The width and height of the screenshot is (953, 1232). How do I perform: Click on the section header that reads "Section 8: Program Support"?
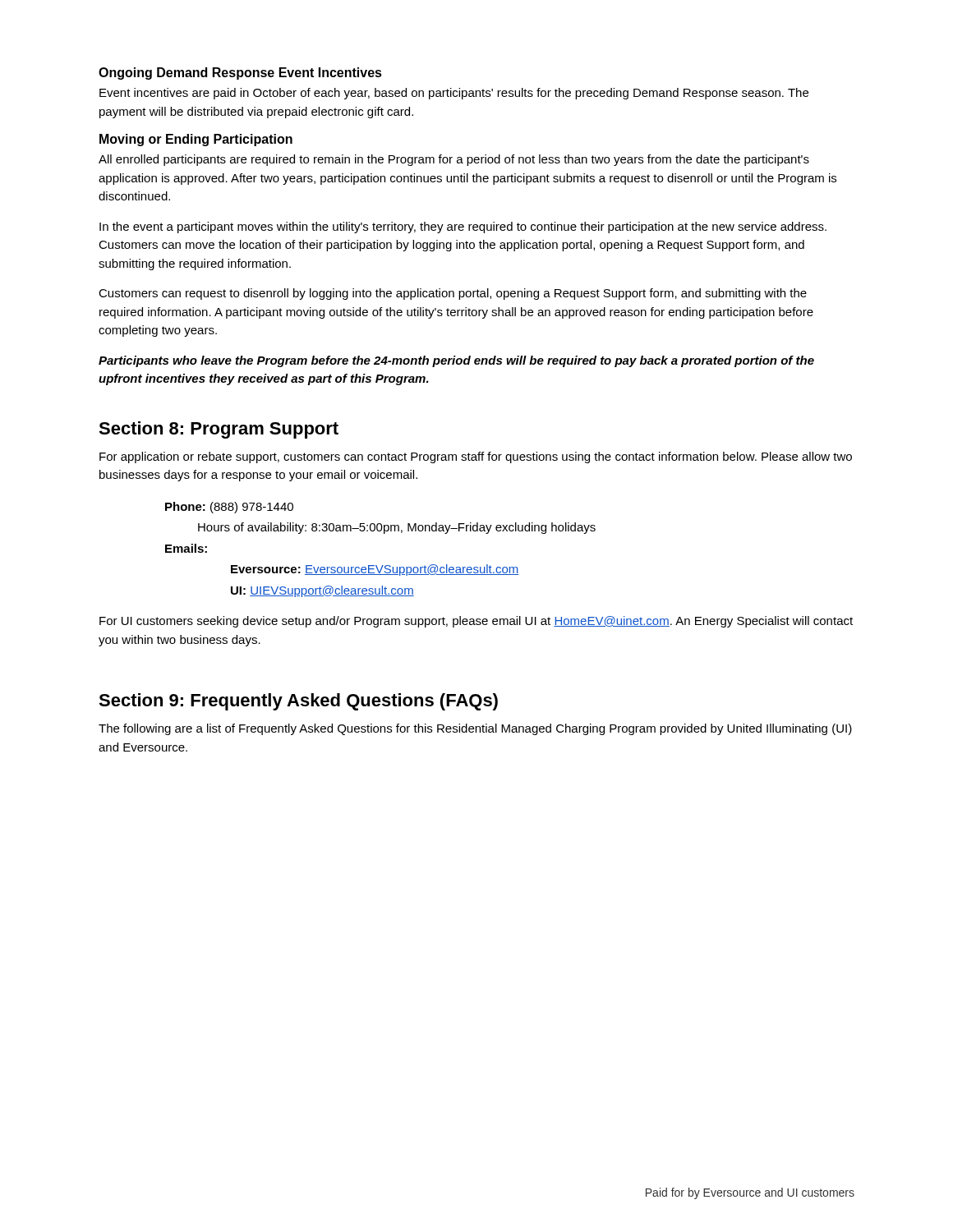[219, 428]
